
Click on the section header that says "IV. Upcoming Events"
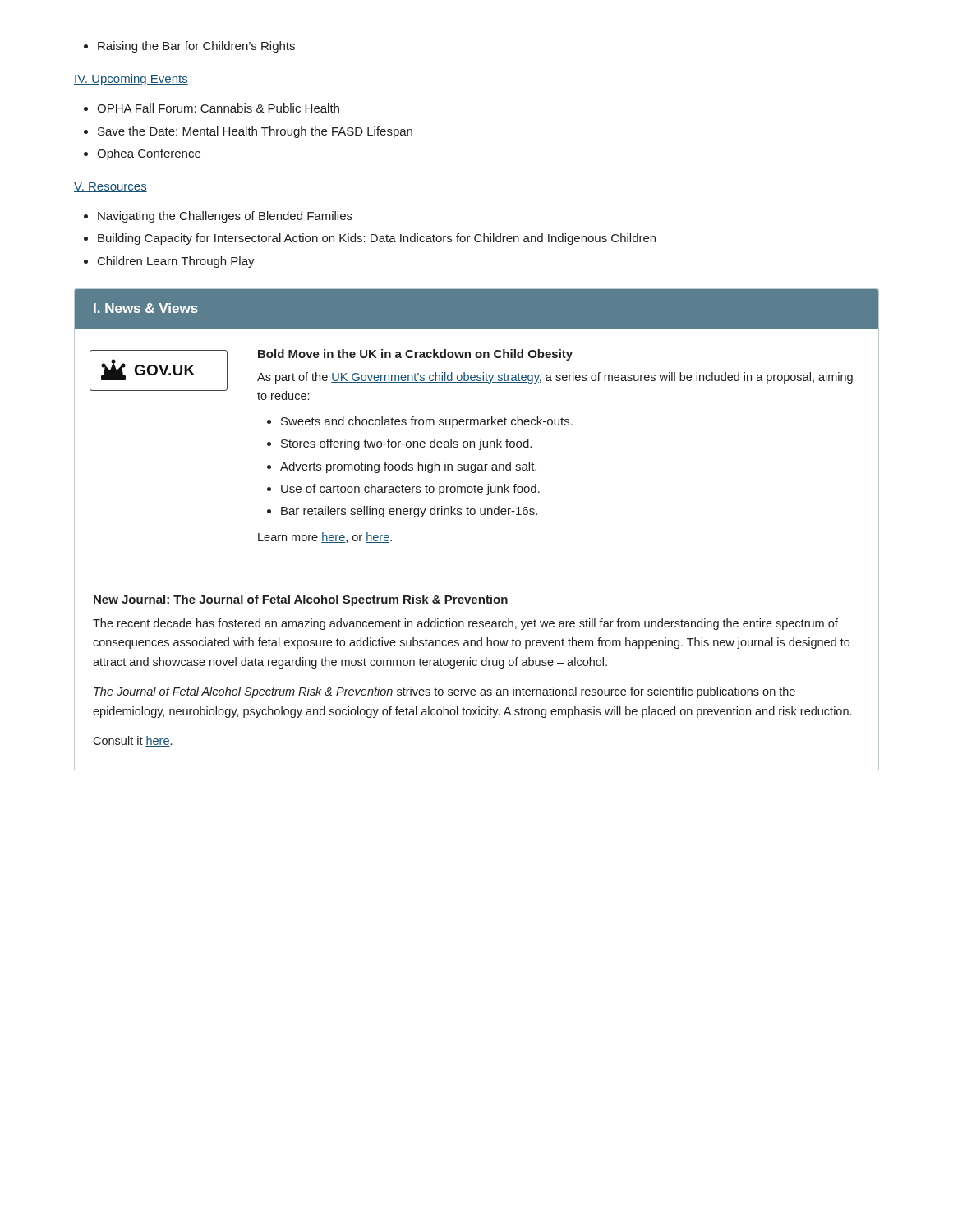(131, 79)
